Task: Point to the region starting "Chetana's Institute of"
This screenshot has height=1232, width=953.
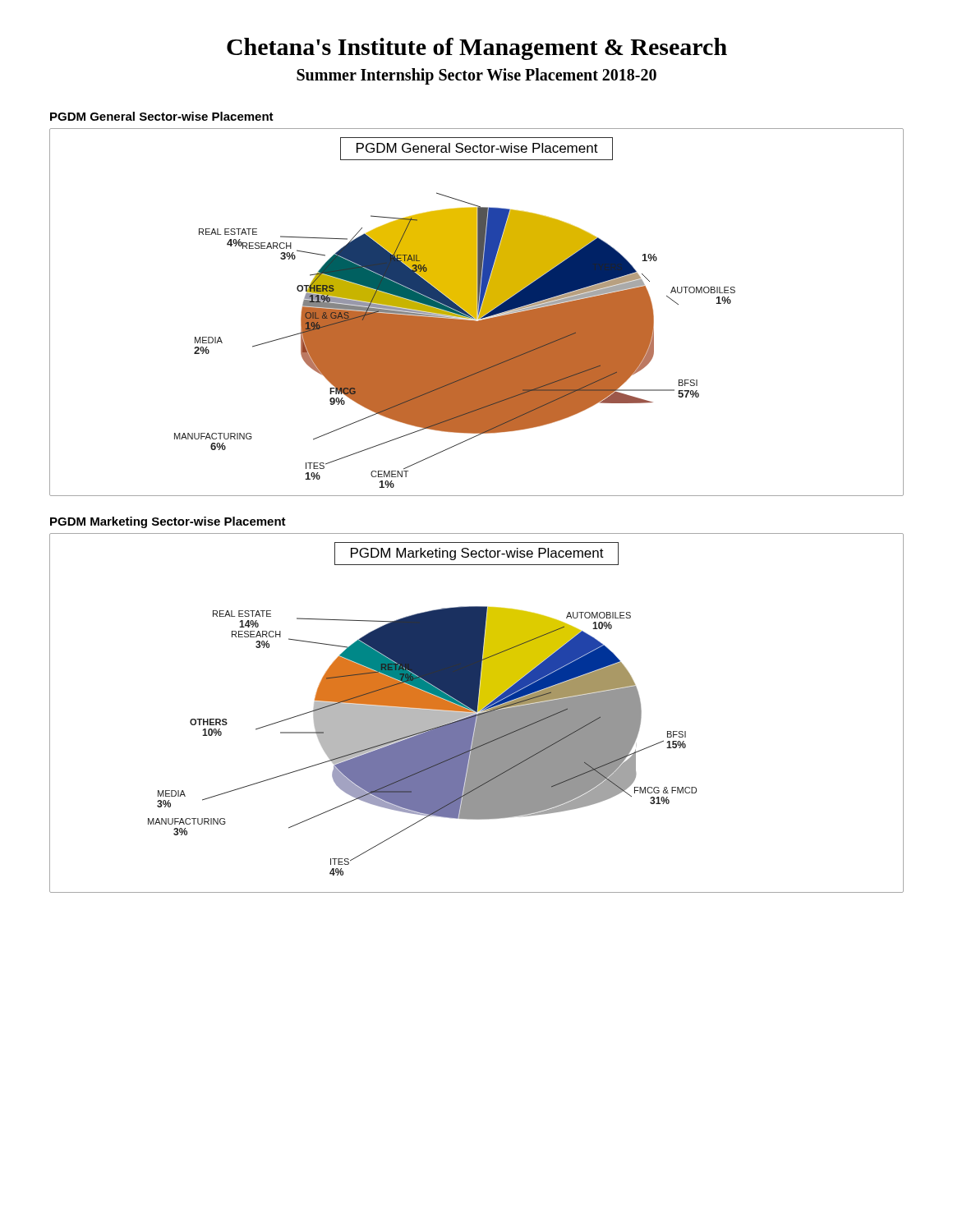Action: click(476, 46)
